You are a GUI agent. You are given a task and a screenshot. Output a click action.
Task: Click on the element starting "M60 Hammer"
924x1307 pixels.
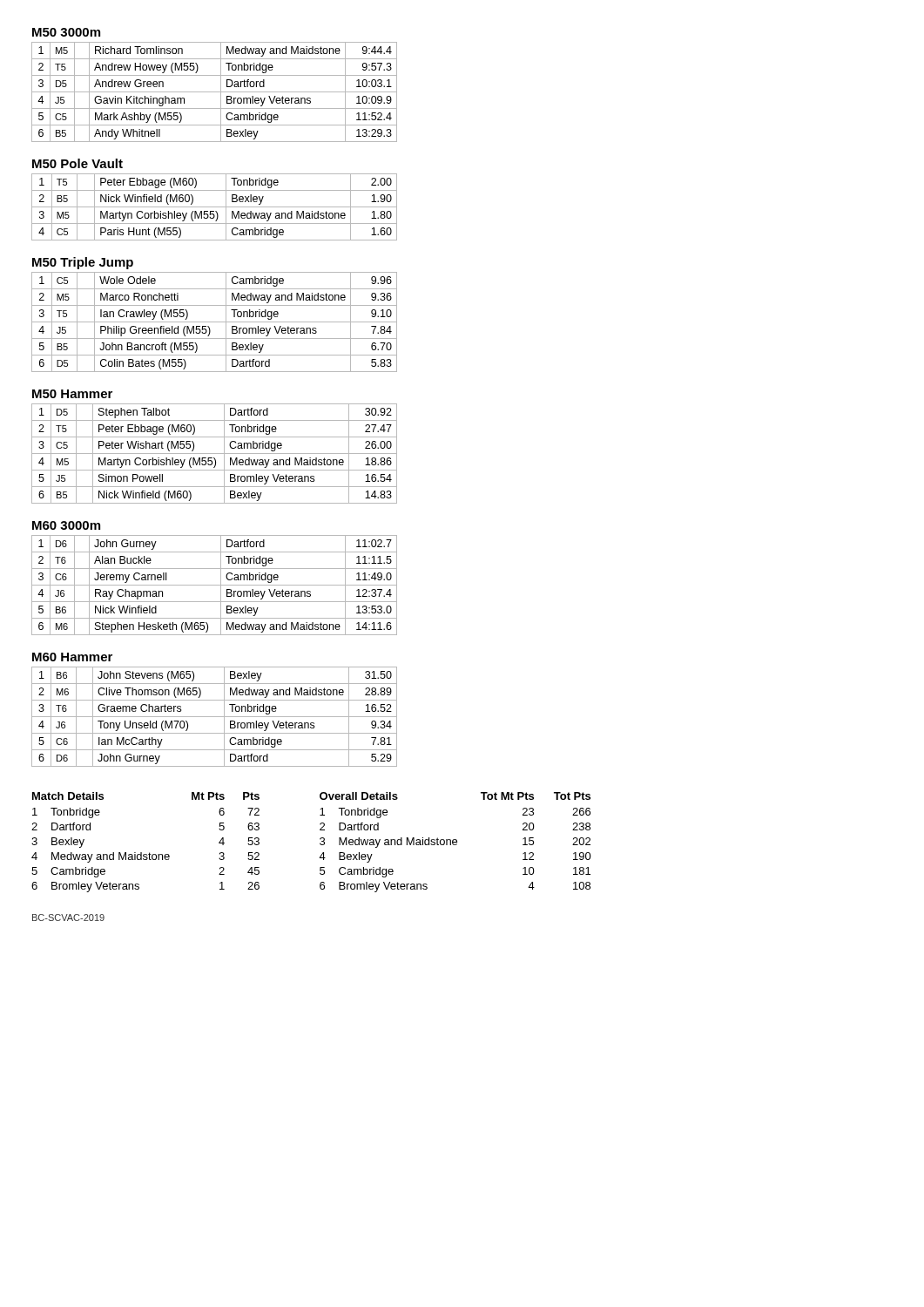point(72,657)
